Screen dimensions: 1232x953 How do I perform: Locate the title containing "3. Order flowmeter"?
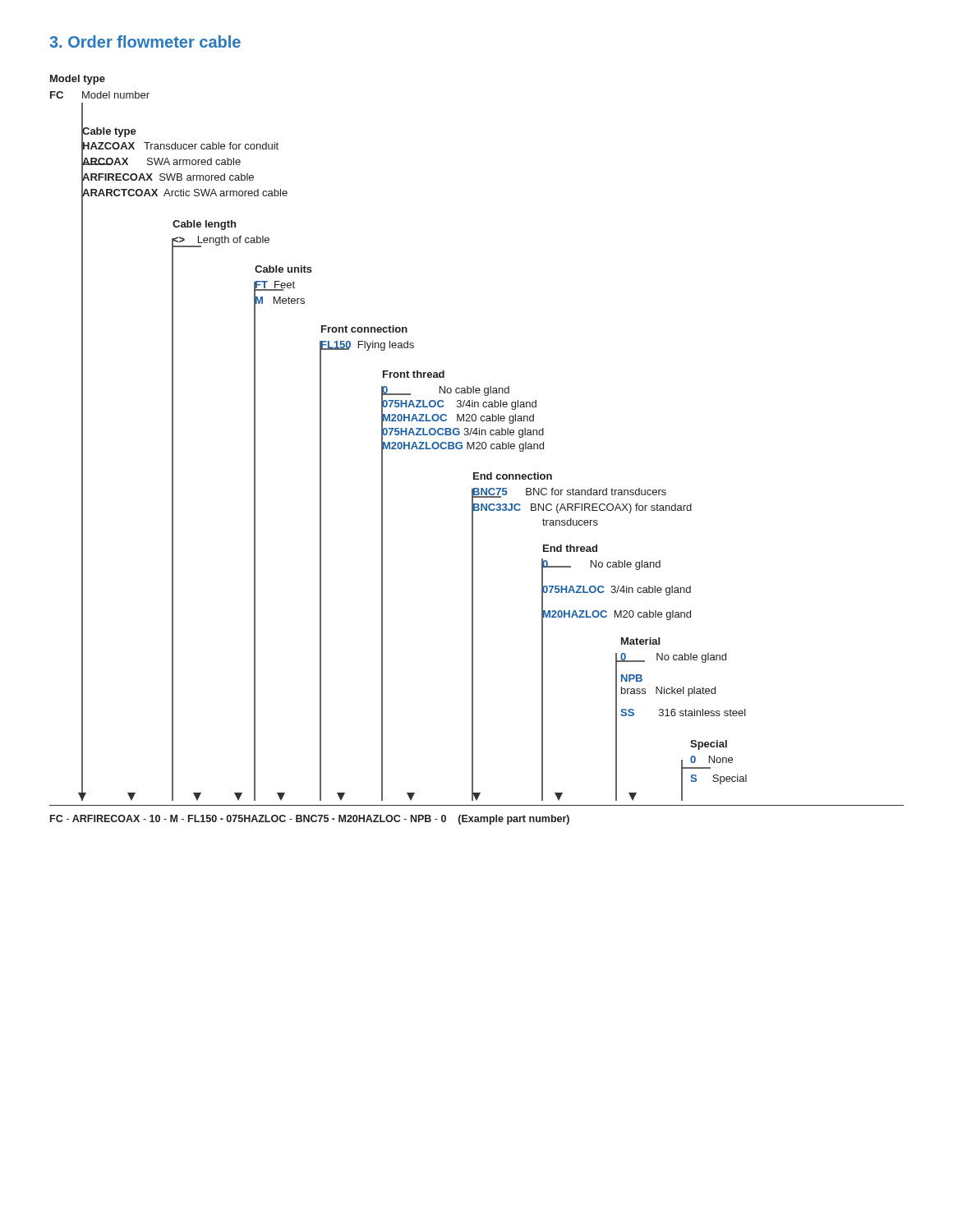coord(145,42)
